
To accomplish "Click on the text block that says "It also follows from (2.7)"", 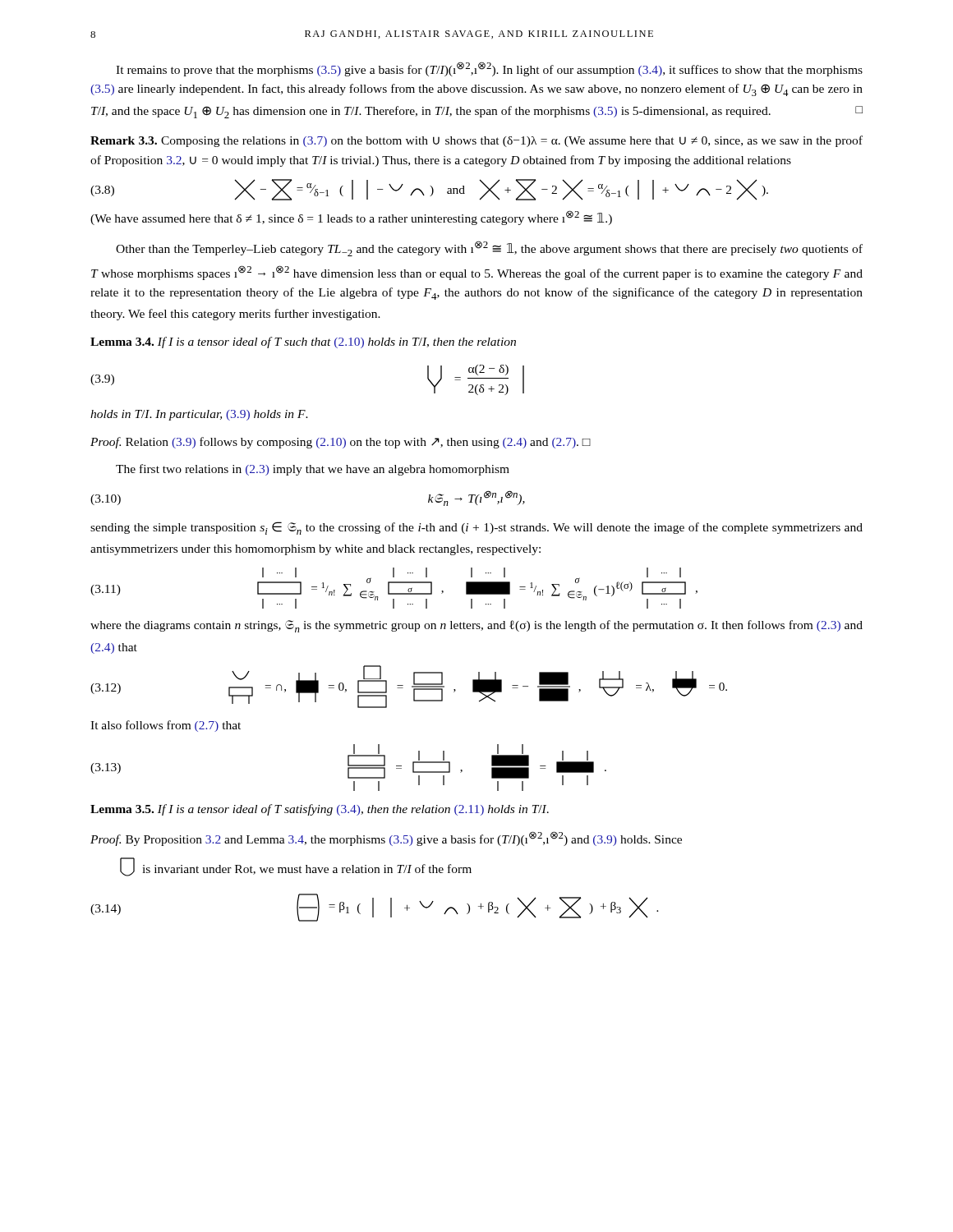I will tap(166, 726).
